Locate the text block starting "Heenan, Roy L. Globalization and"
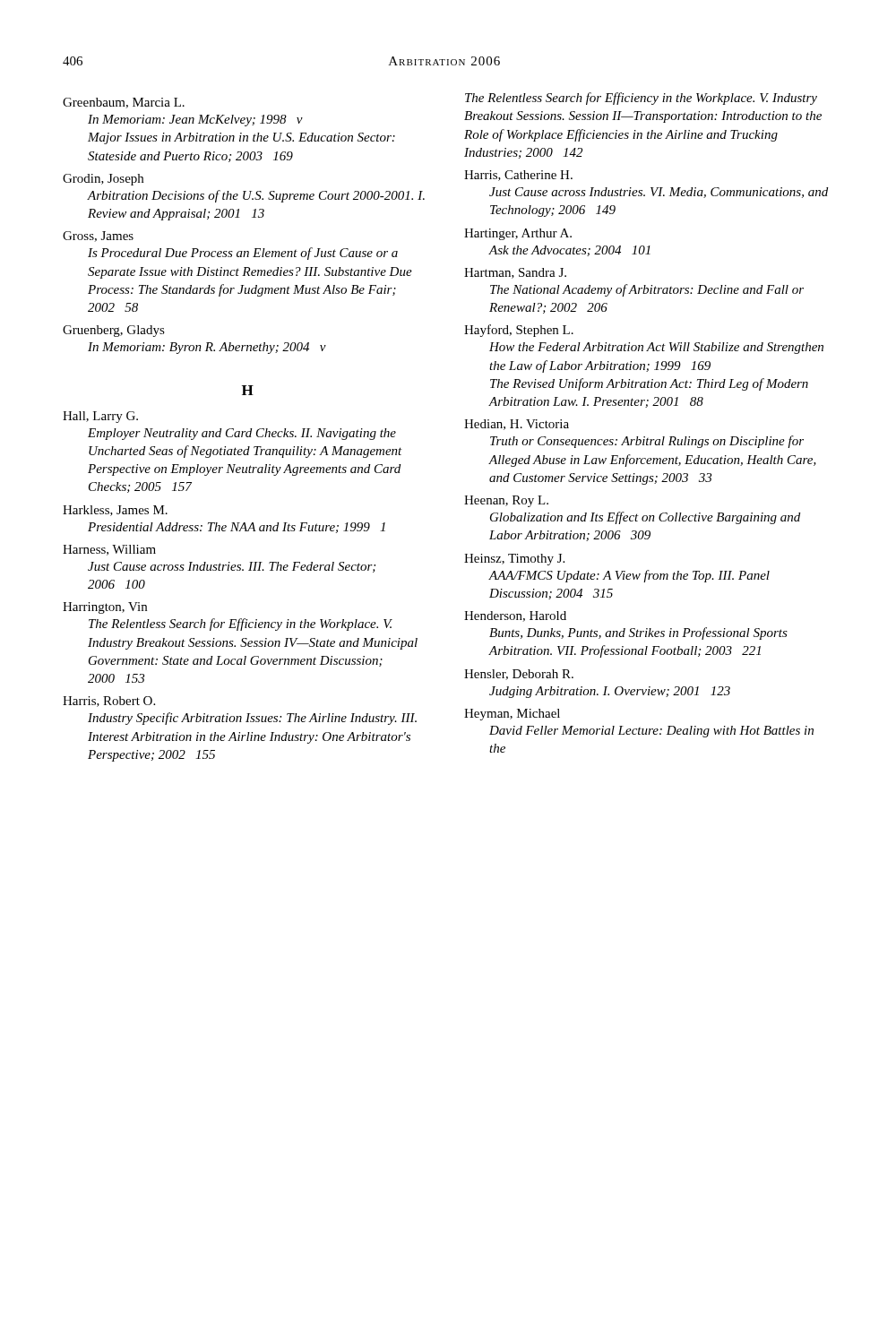 click(649, 519)
